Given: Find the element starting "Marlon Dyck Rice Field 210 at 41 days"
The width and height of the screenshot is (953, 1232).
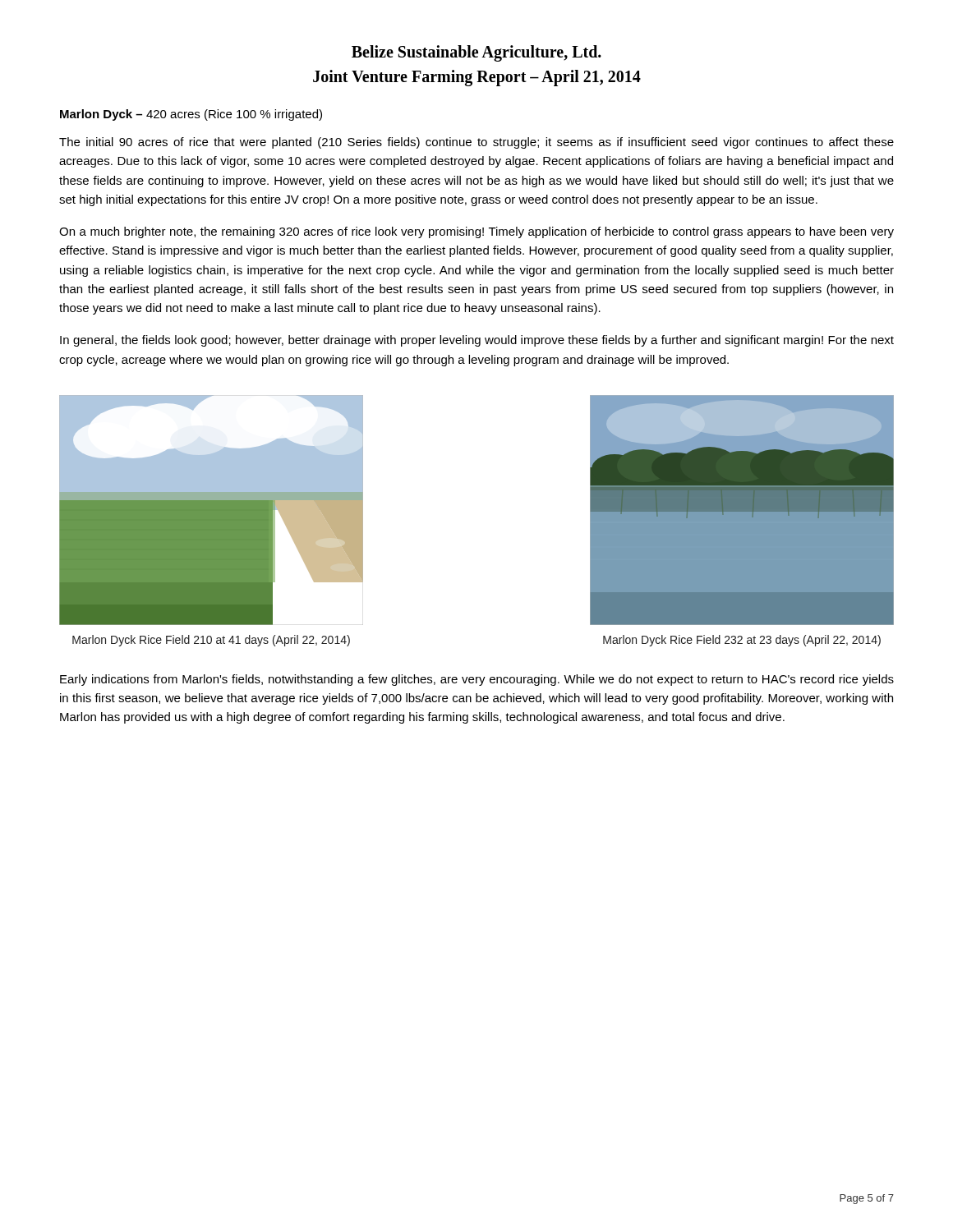Looking at the screenshot, I should [x=211, y=640].
